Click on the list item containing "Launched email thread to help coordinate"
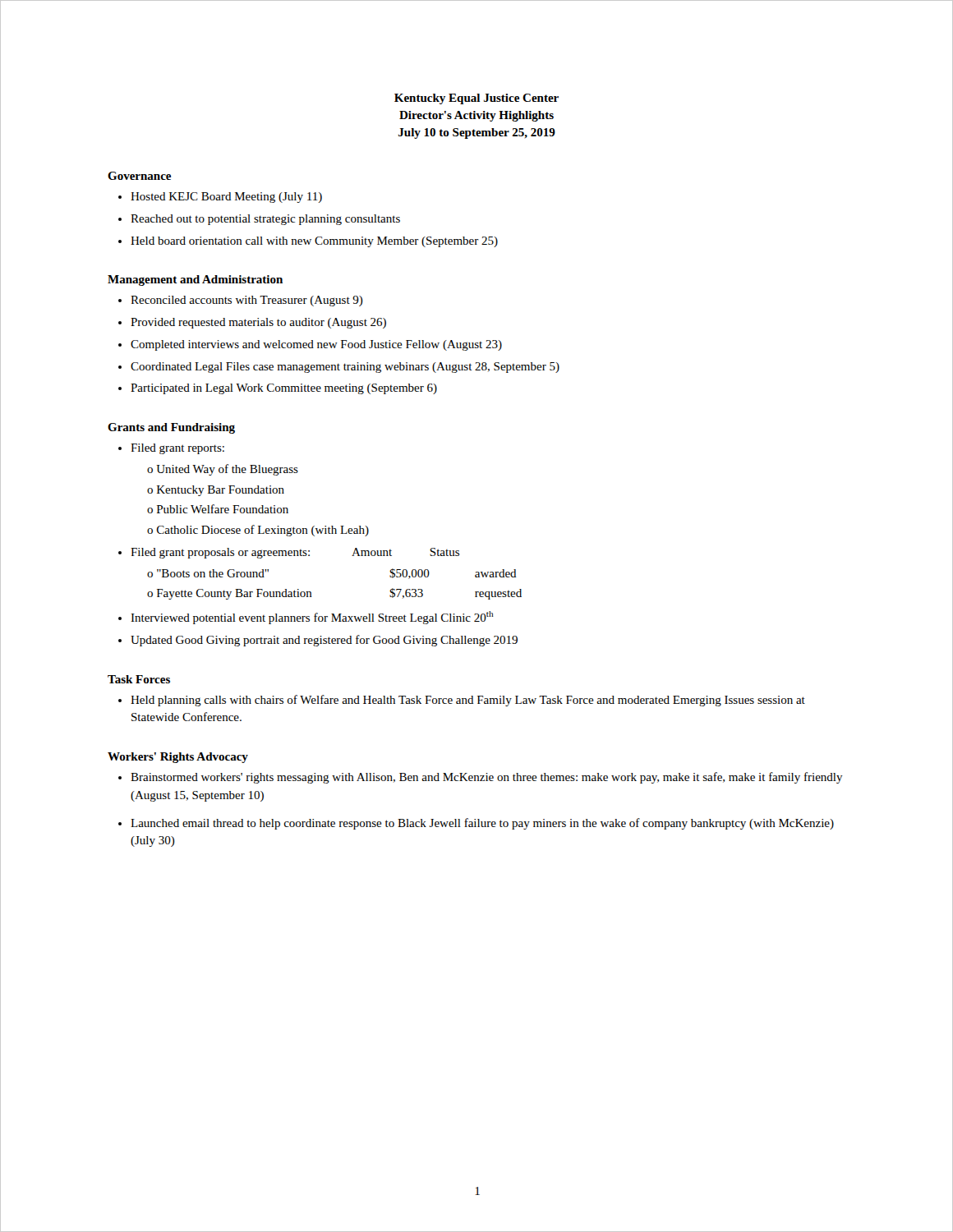Screen dimensions: 1232x953 (482, 831)
